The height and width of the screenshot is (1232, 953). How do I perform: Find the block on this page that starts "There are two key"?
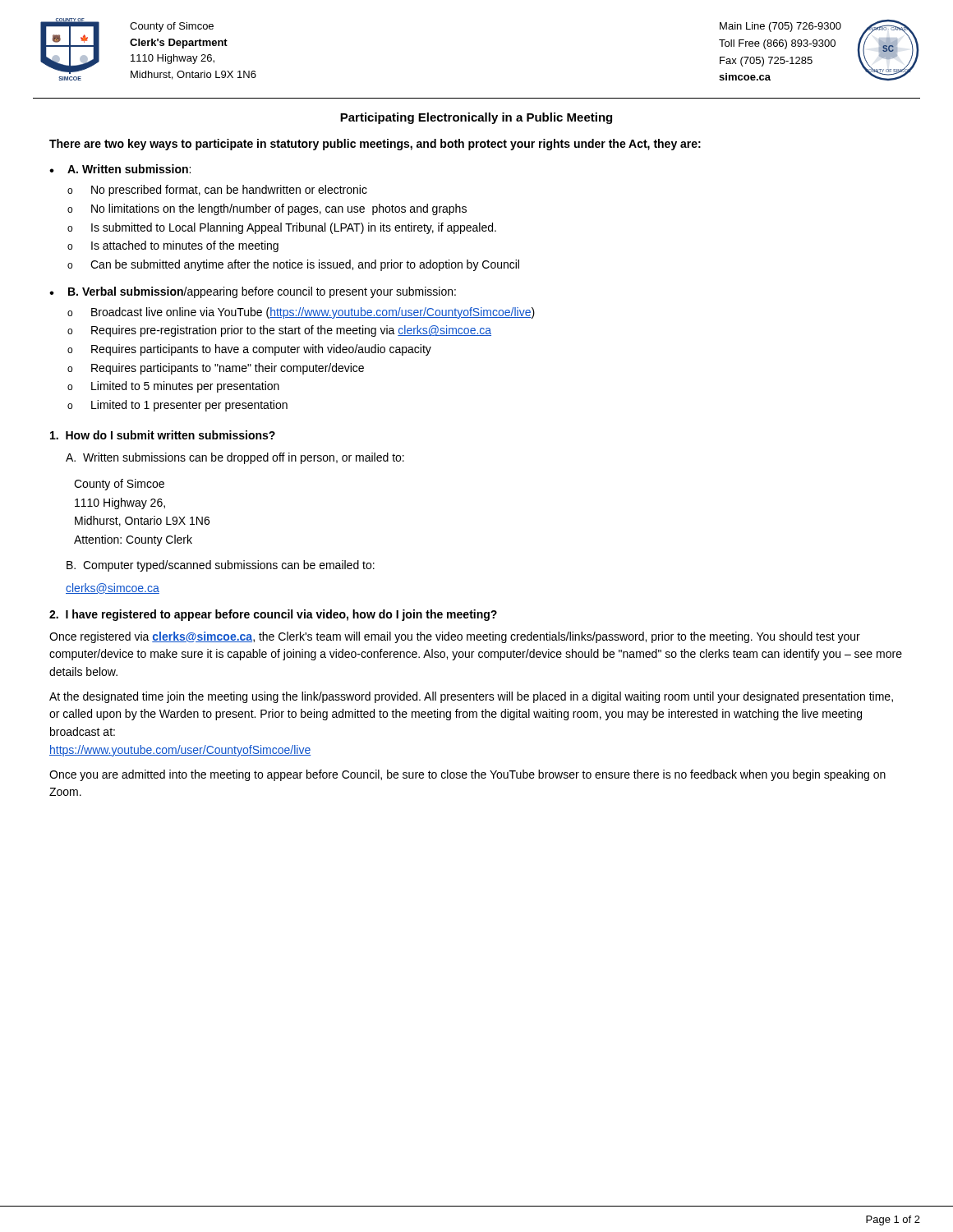(375, 144)
